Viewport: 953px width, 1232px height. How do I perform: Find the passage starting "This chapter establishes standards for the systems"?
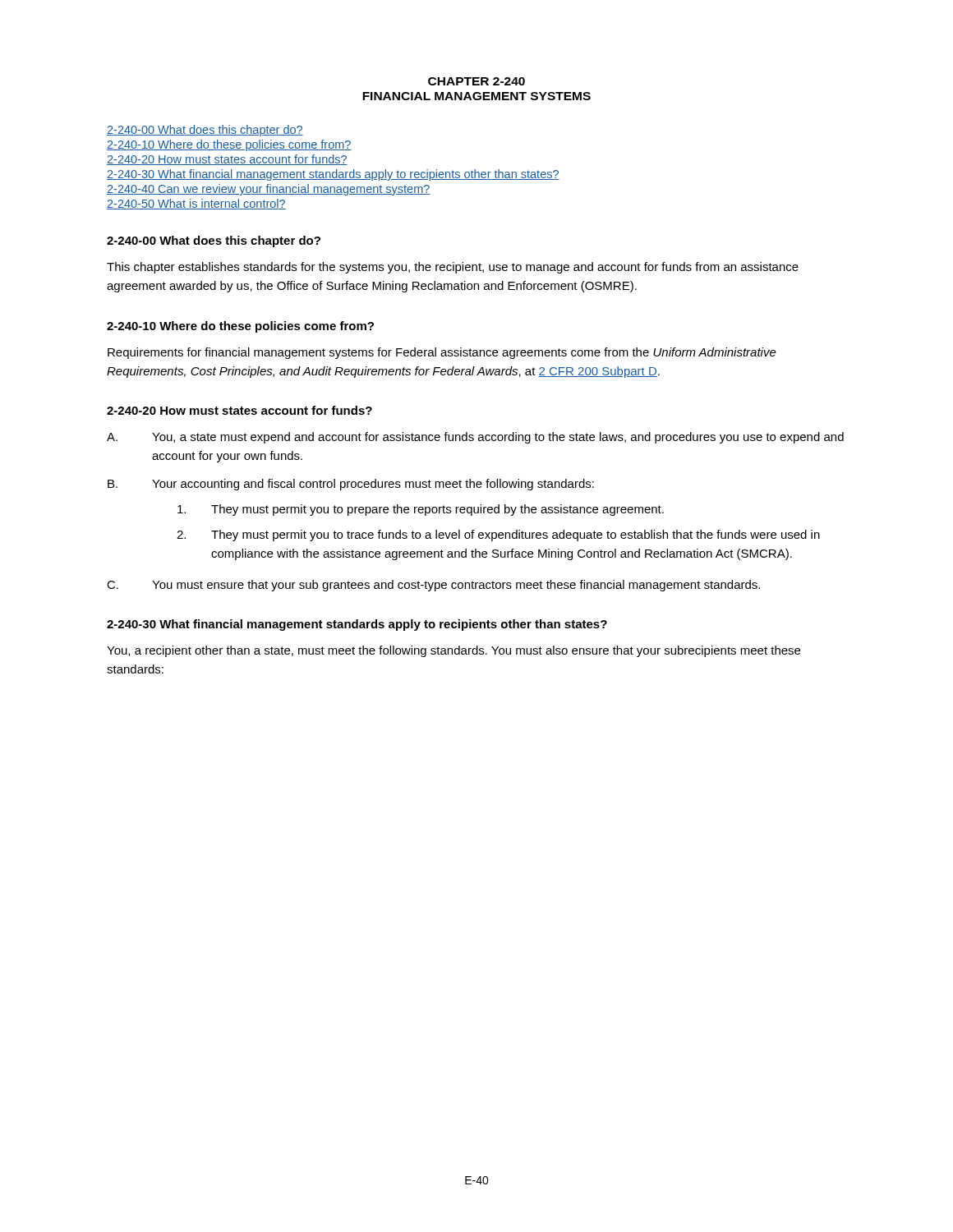[453, 276]
